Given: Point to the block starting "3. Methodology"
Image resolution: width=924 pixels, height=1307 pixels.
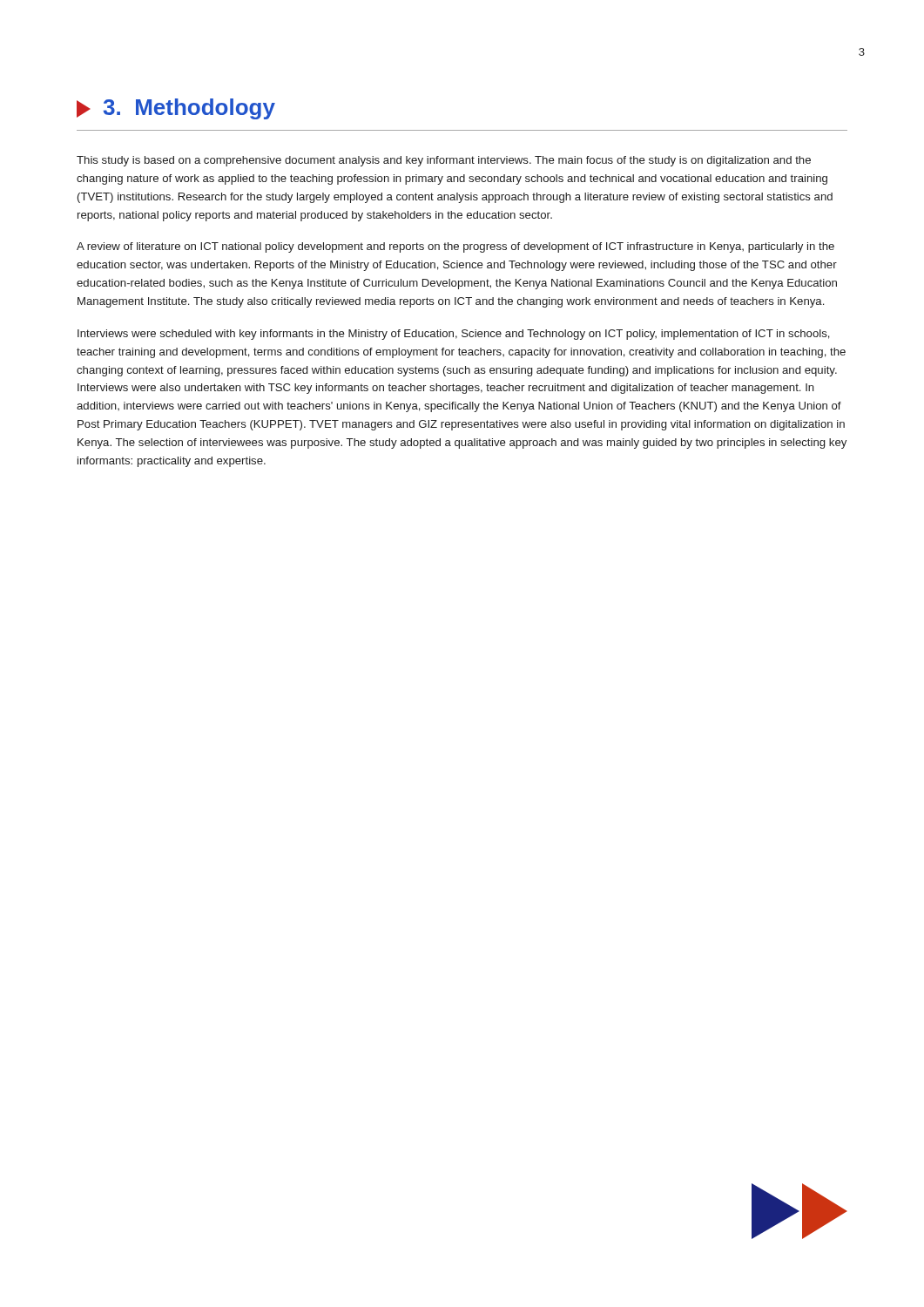Looking at the screenshot, I should (x=176, y=108).
